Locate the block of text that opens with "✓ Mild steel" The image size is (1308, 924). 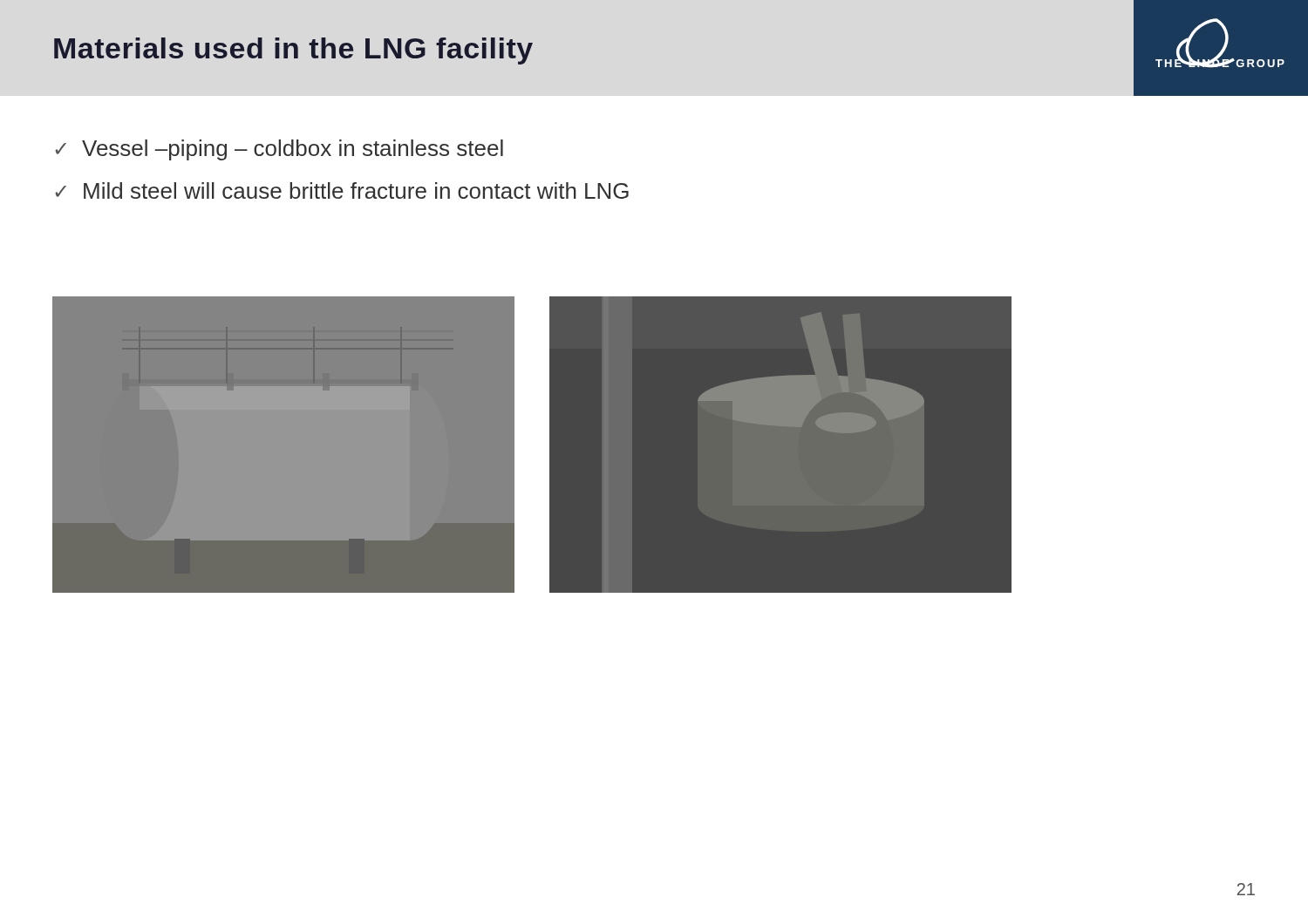pyautogui.click(x=341, y=191)
